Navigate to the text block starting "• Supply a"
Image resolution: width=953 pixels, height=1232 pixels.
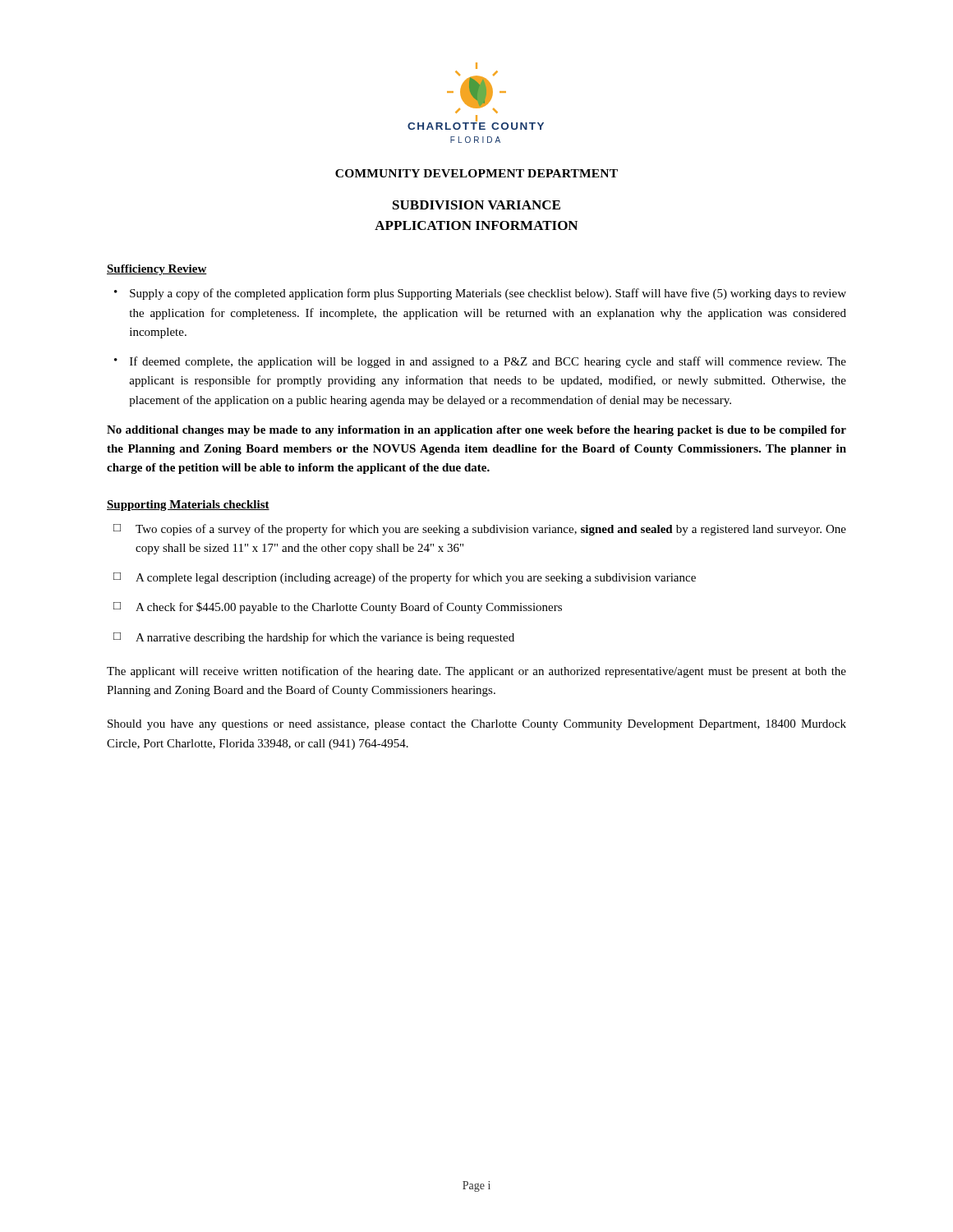tap(480, 313)
